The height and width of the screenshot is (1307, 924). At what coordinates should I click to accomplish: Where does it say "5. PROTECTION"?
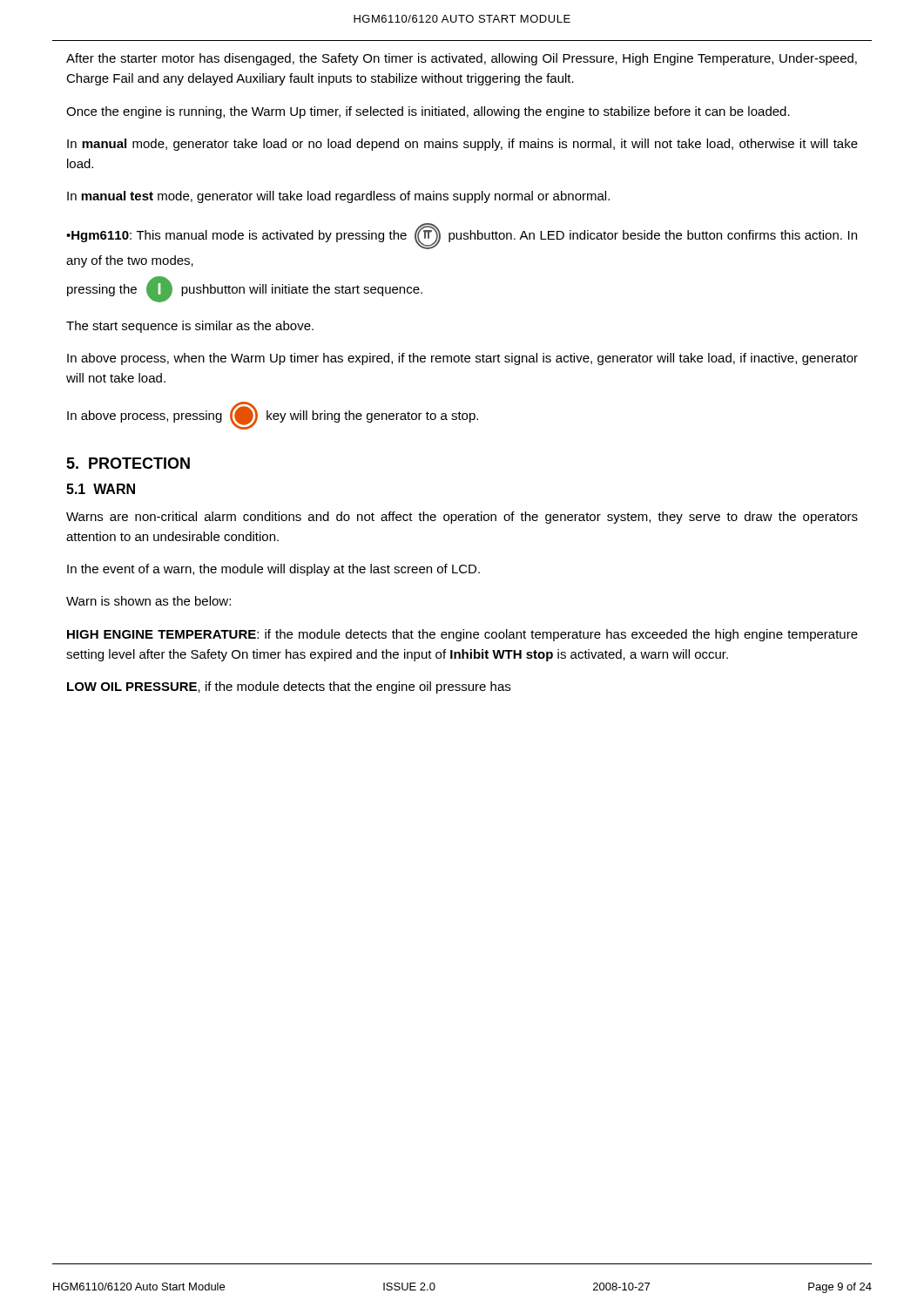point(128,463)
